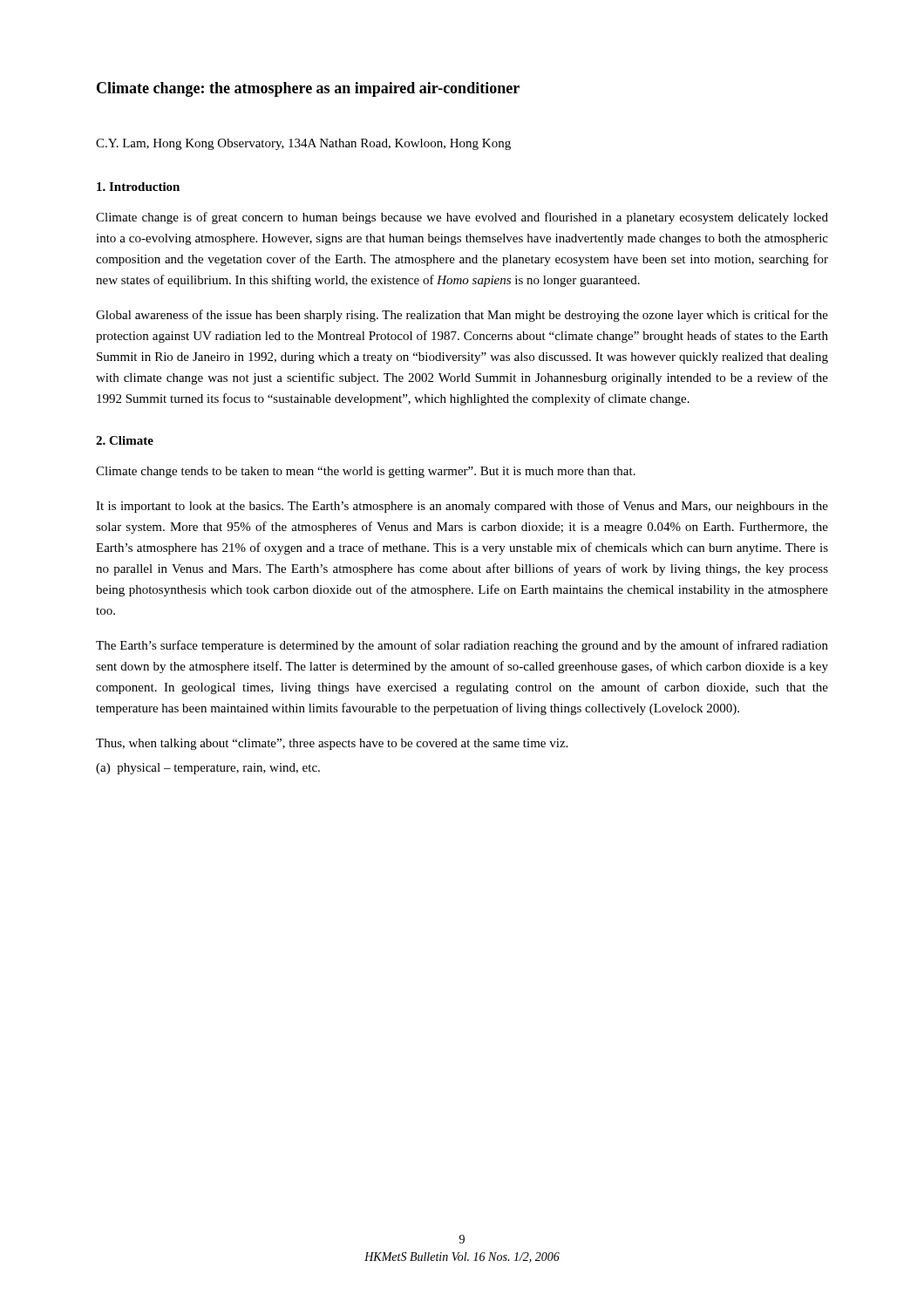This screenshot has width=924, height=1308.
Task: Click on the text starting "(a) physical – temperature, rain, wind, etc."
Action: pos(208,767)
